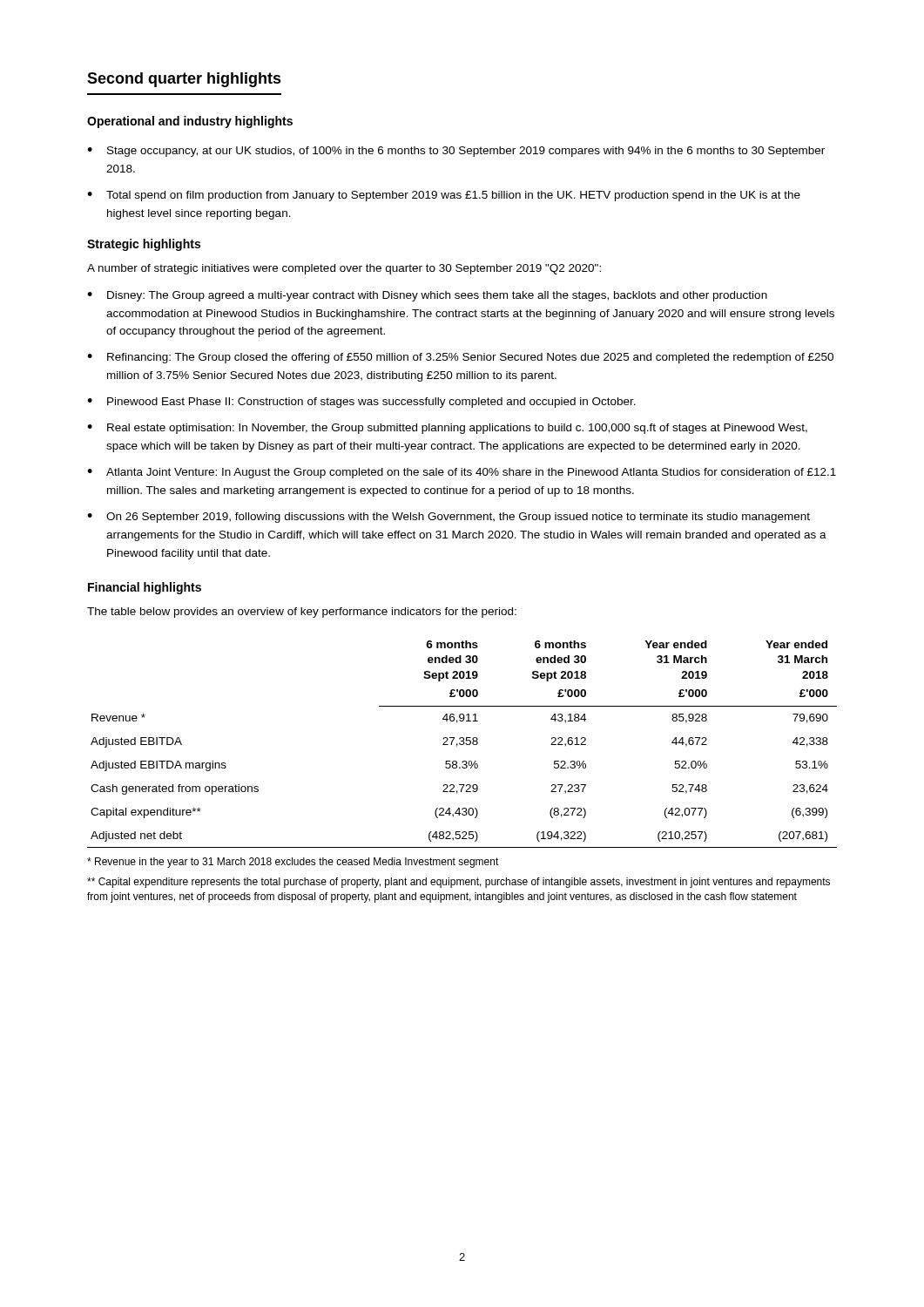
Task: Where is the passage that starts "• Stage occupancy, at our UK studios,"?
Action: coord(462,160)
